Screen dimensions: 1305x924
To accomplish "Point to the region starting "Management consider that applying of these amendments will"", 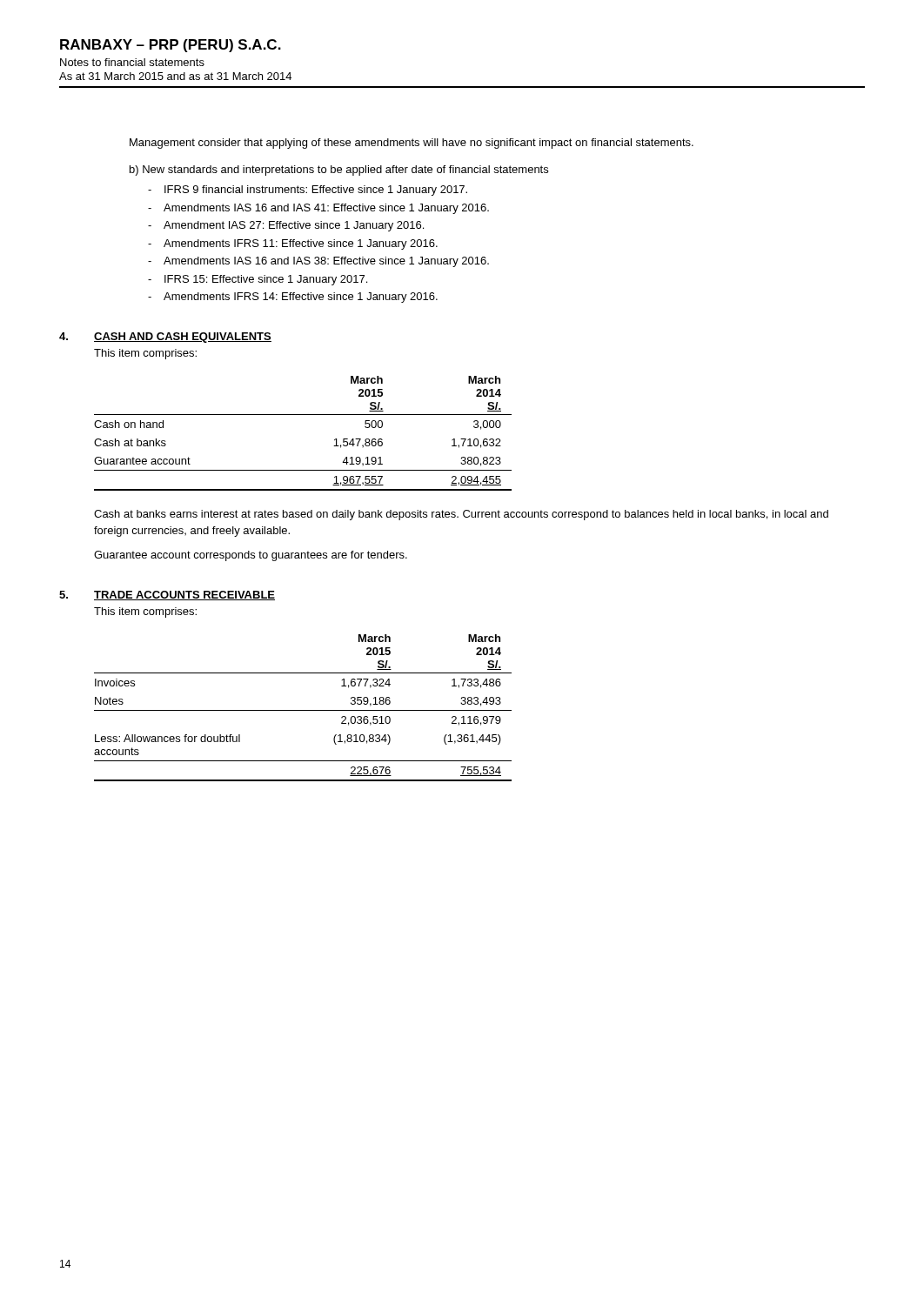I will coord(411,142).
